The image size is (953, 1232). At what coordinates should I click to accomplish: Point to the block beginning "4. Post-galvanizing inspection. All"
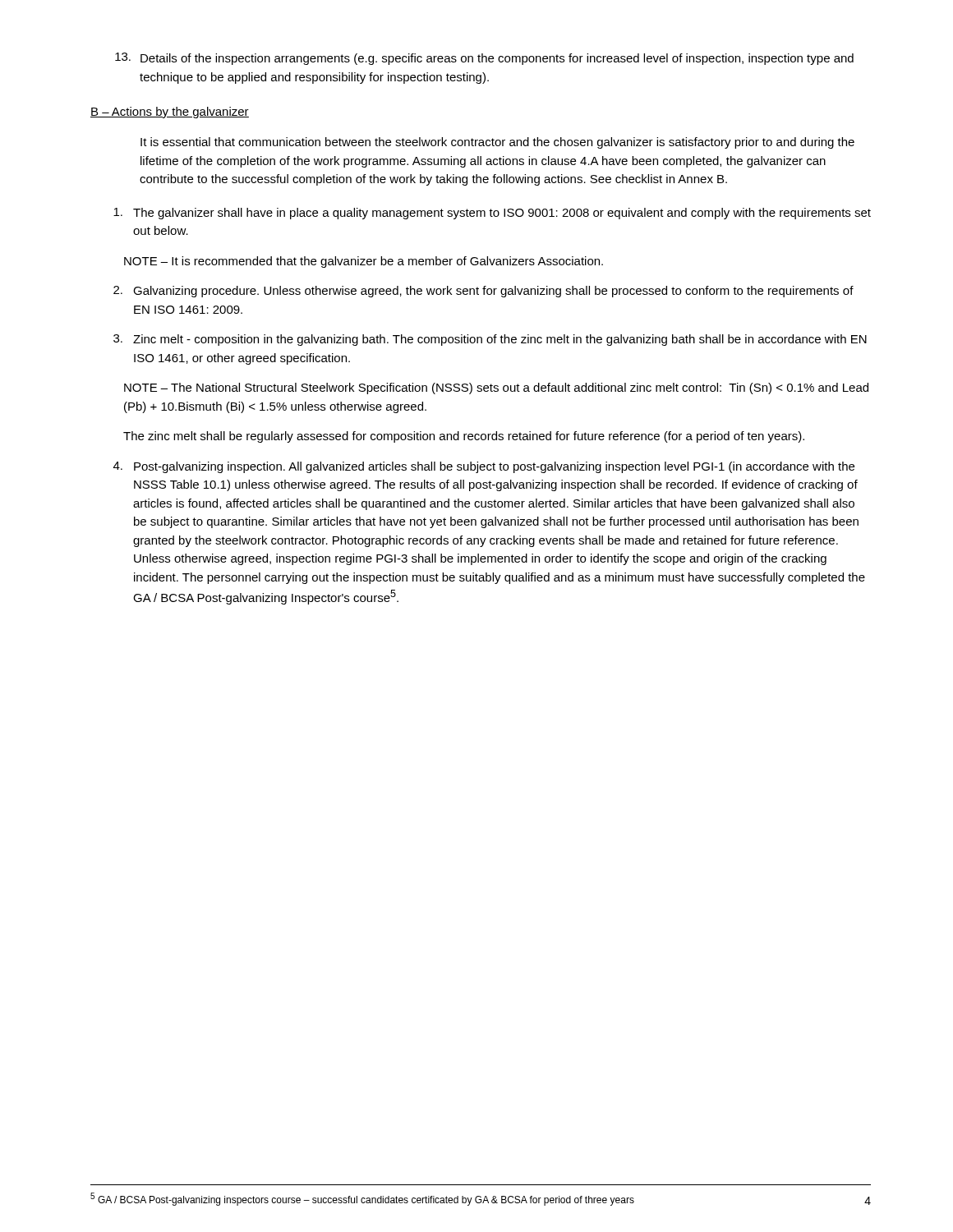tap(481, 532)
